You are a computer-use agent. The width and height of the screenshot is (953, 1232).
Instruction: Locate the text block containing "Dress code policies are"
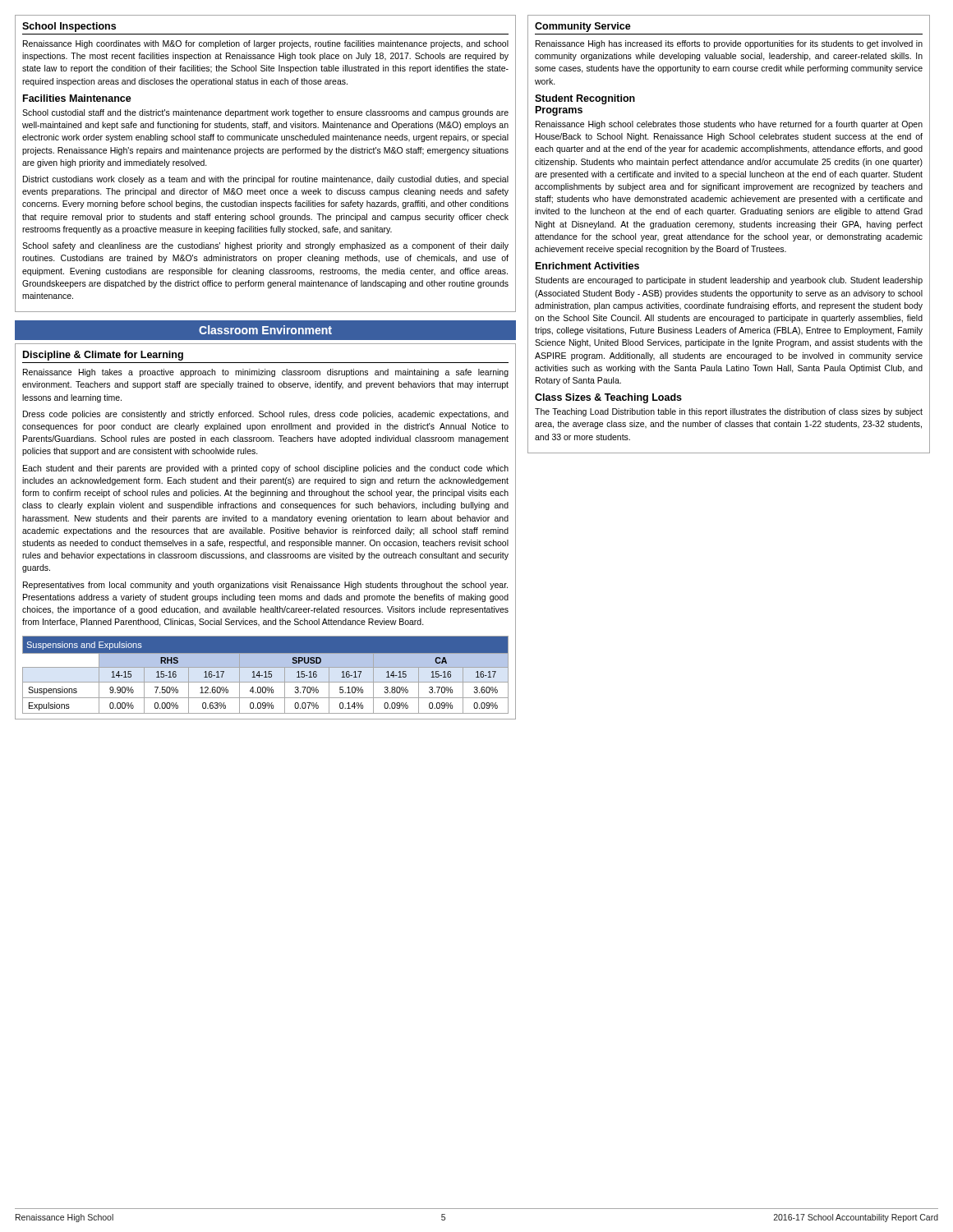[265, 433]
